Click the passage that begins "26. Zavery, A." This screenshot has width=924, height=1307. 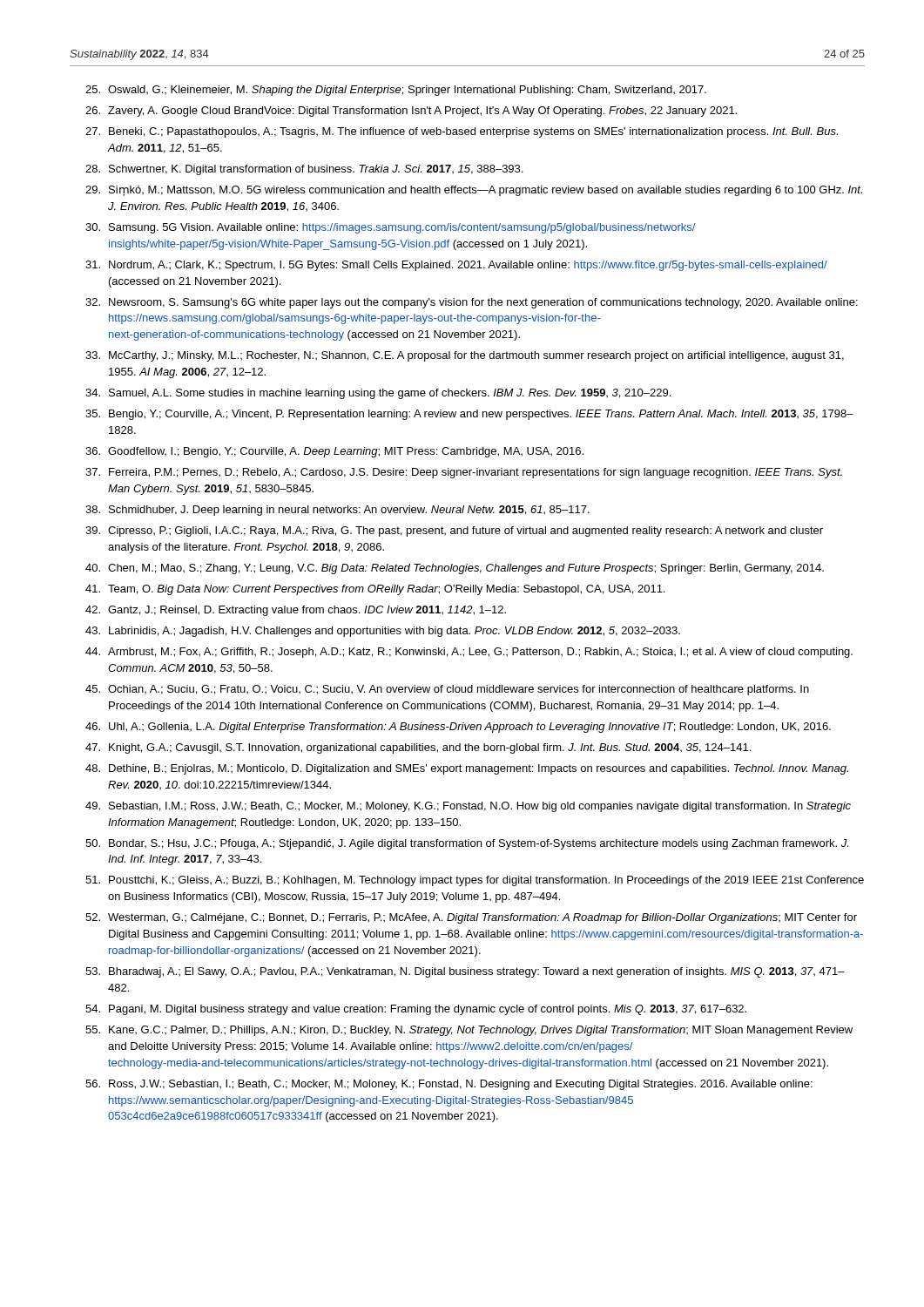[x=467, y=111]
